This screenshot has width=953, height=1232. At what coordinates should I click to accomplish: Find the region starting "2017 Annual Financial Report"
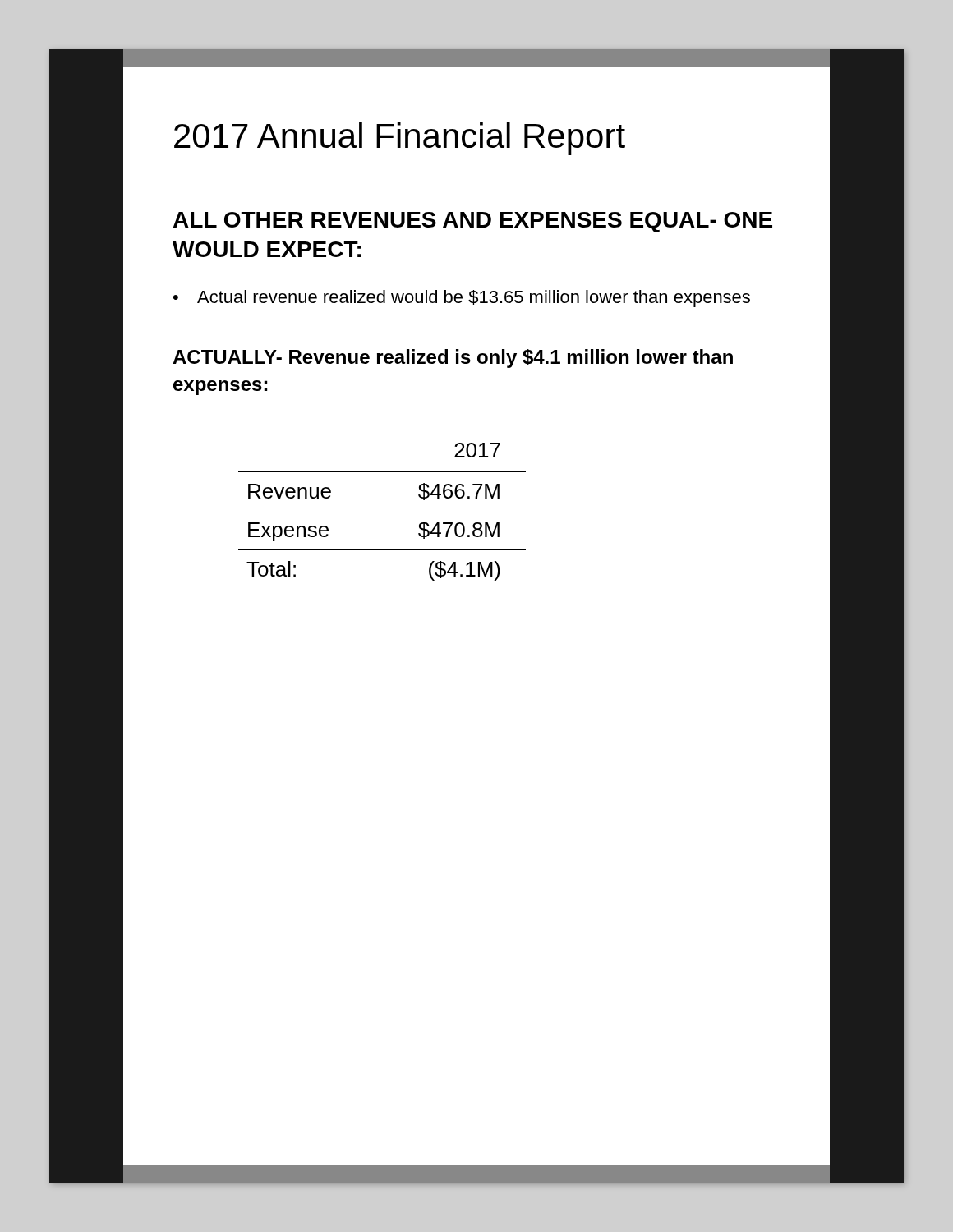(x=476, y=136)
